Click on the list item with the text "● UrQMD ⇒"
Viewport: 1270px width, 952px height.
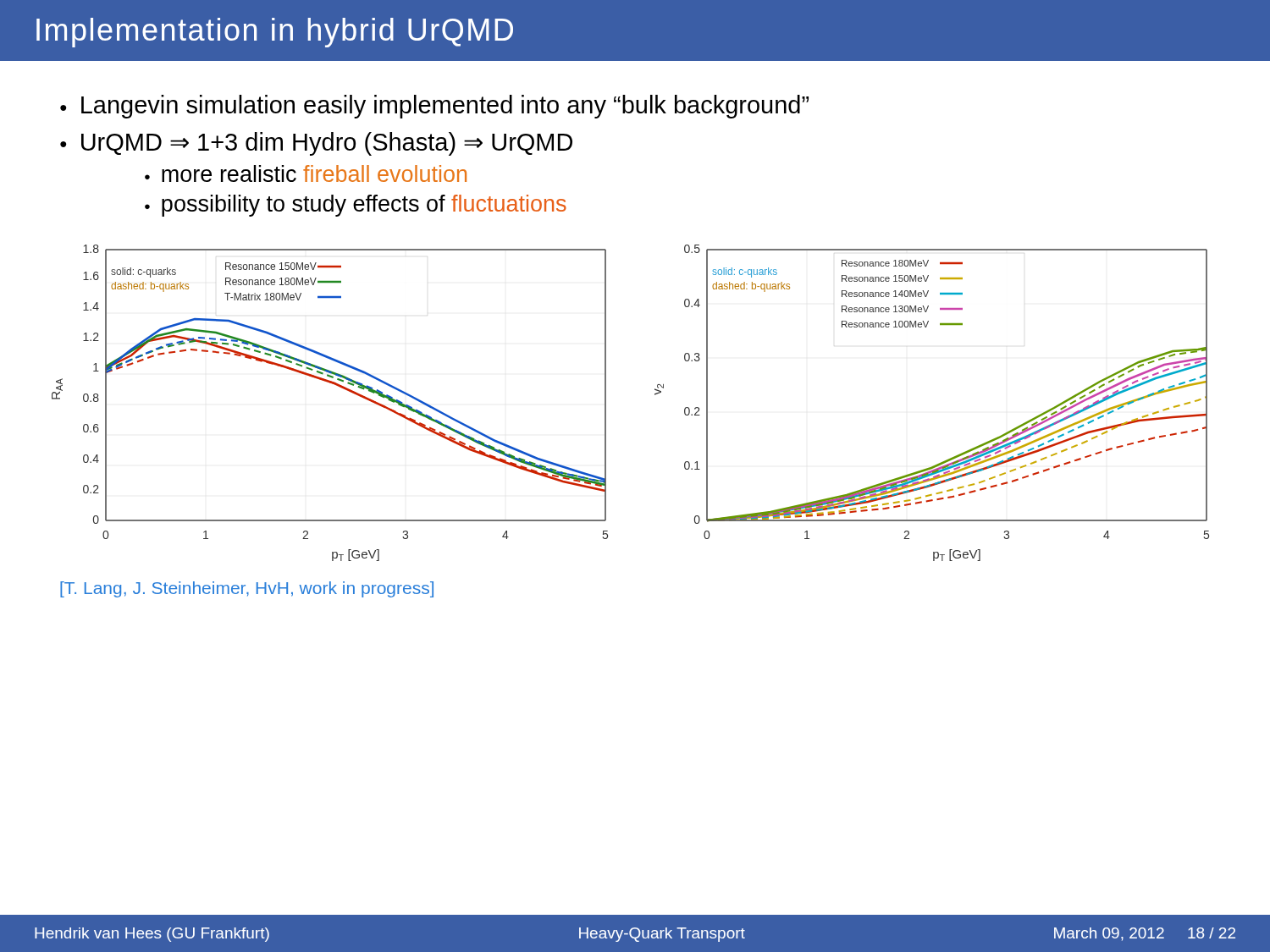[x=316, y=142]
